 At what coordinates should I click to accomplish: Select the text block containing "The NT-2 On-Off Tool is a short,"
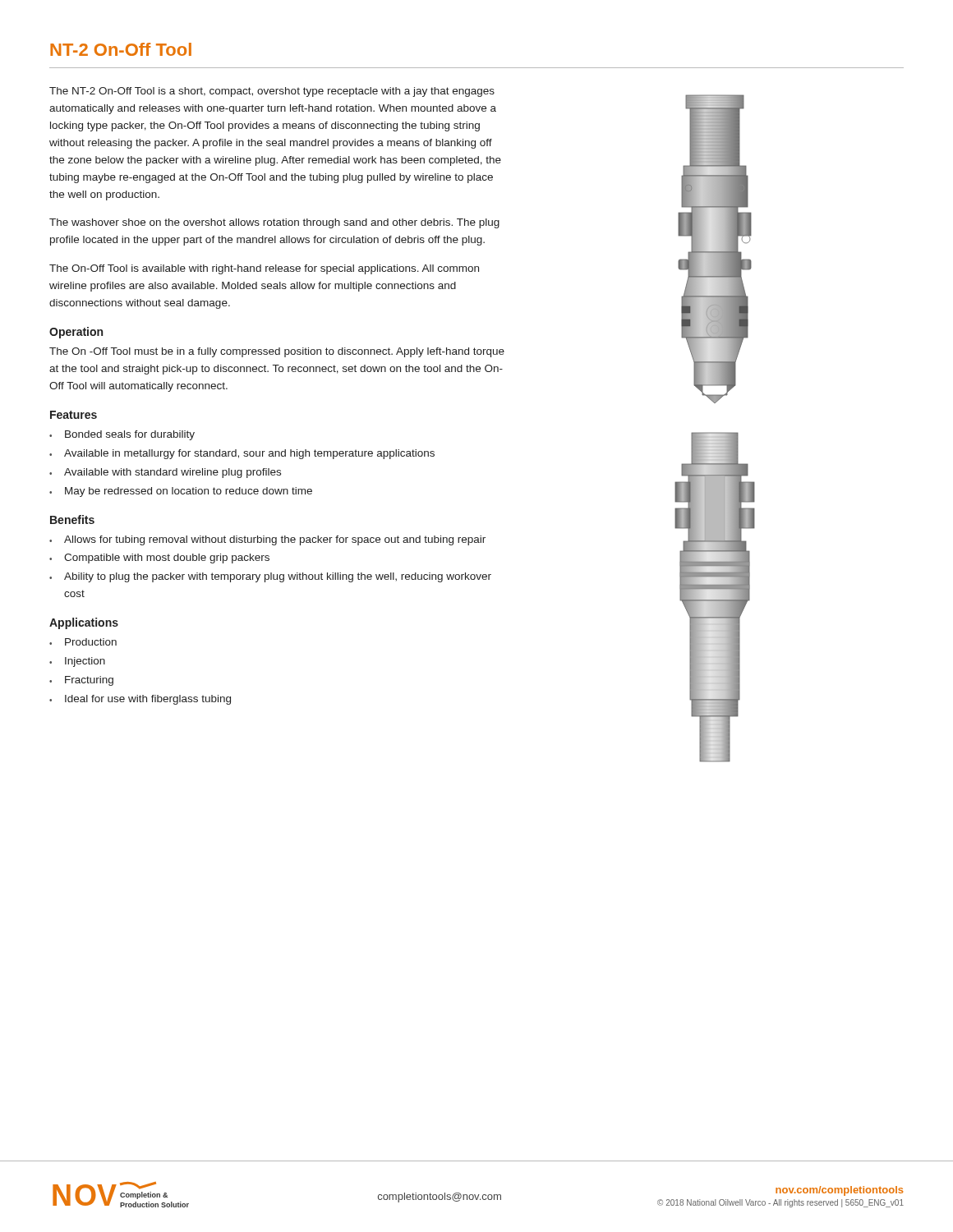point(279,143)
